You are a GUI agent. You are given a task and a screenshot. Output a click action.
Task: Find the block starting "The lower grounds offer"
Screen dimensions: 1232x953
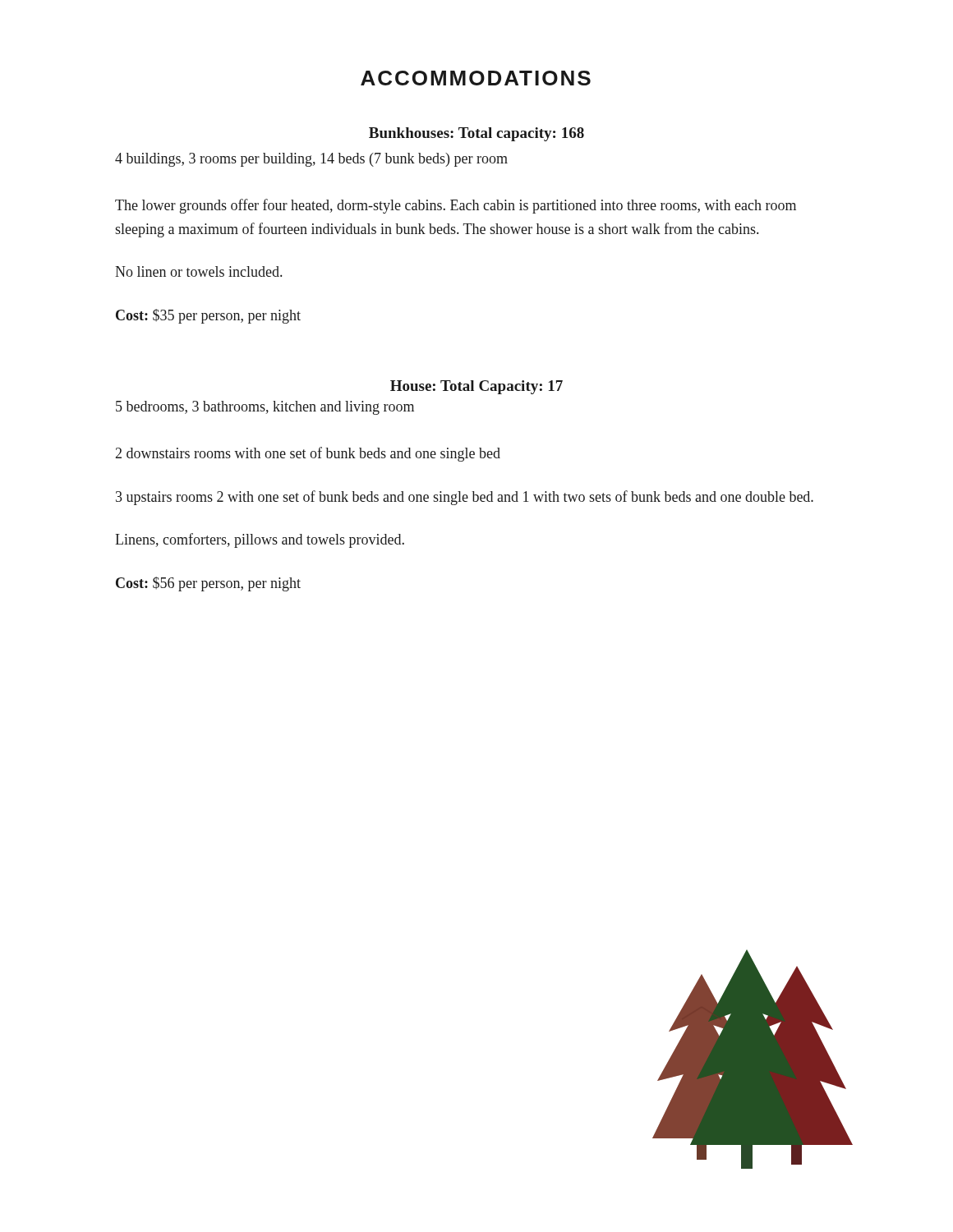point(456,217)
